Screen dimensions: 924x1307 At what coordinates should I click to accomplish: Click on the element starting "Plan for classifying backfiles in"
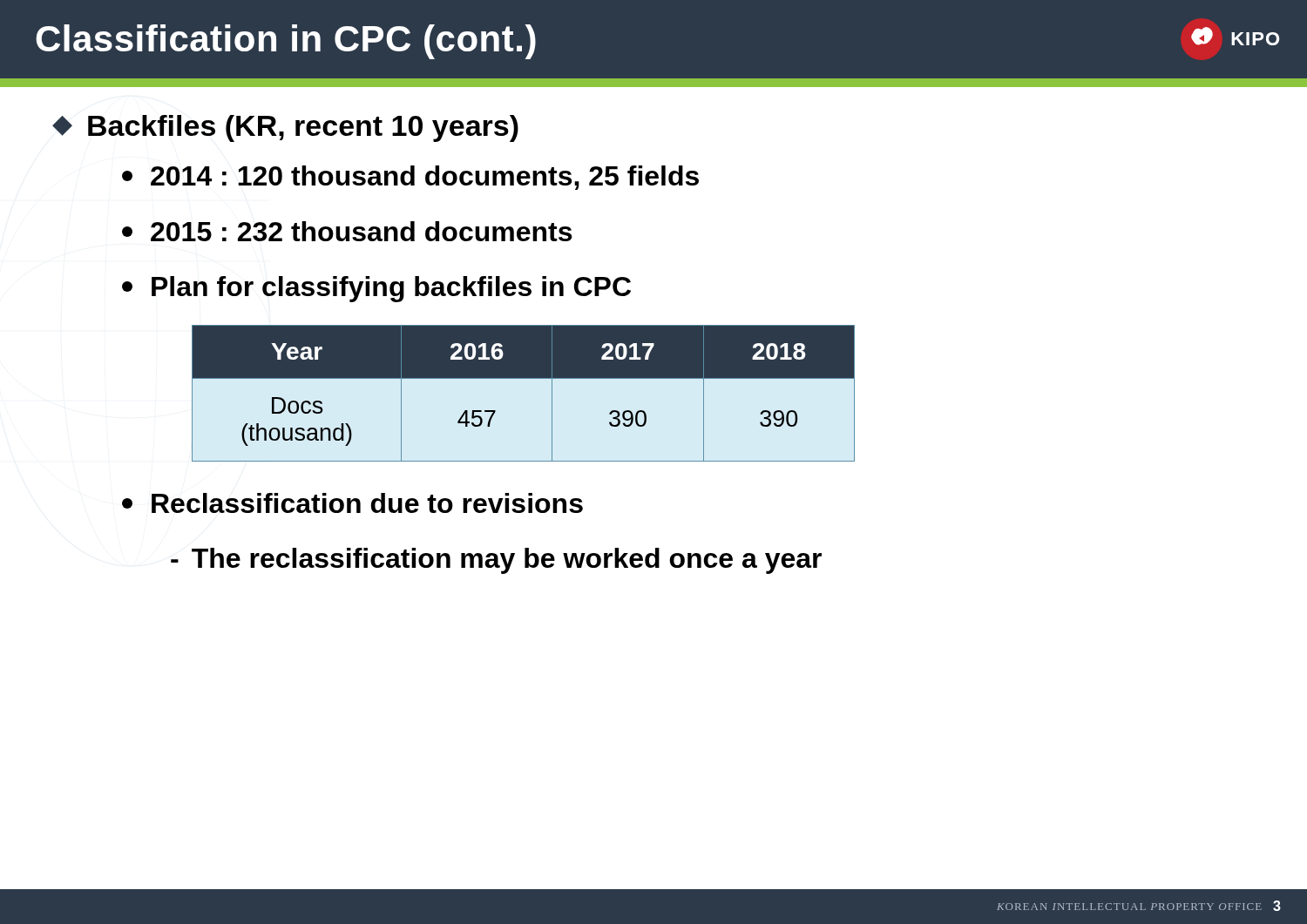(377, 287)
